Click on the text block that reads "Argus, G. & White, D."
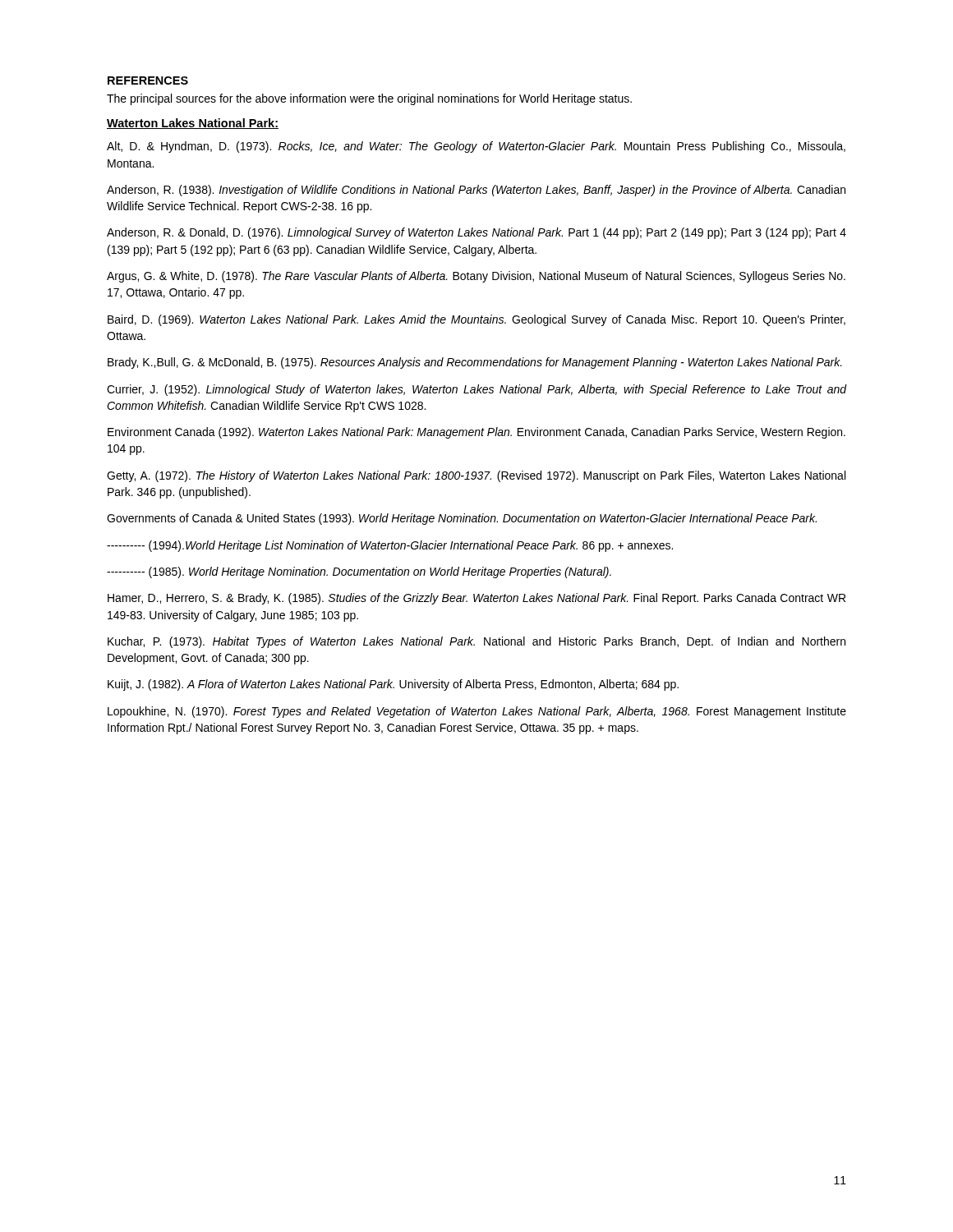This screenshot has height=1232, width=953. click(x=476, y=284)
